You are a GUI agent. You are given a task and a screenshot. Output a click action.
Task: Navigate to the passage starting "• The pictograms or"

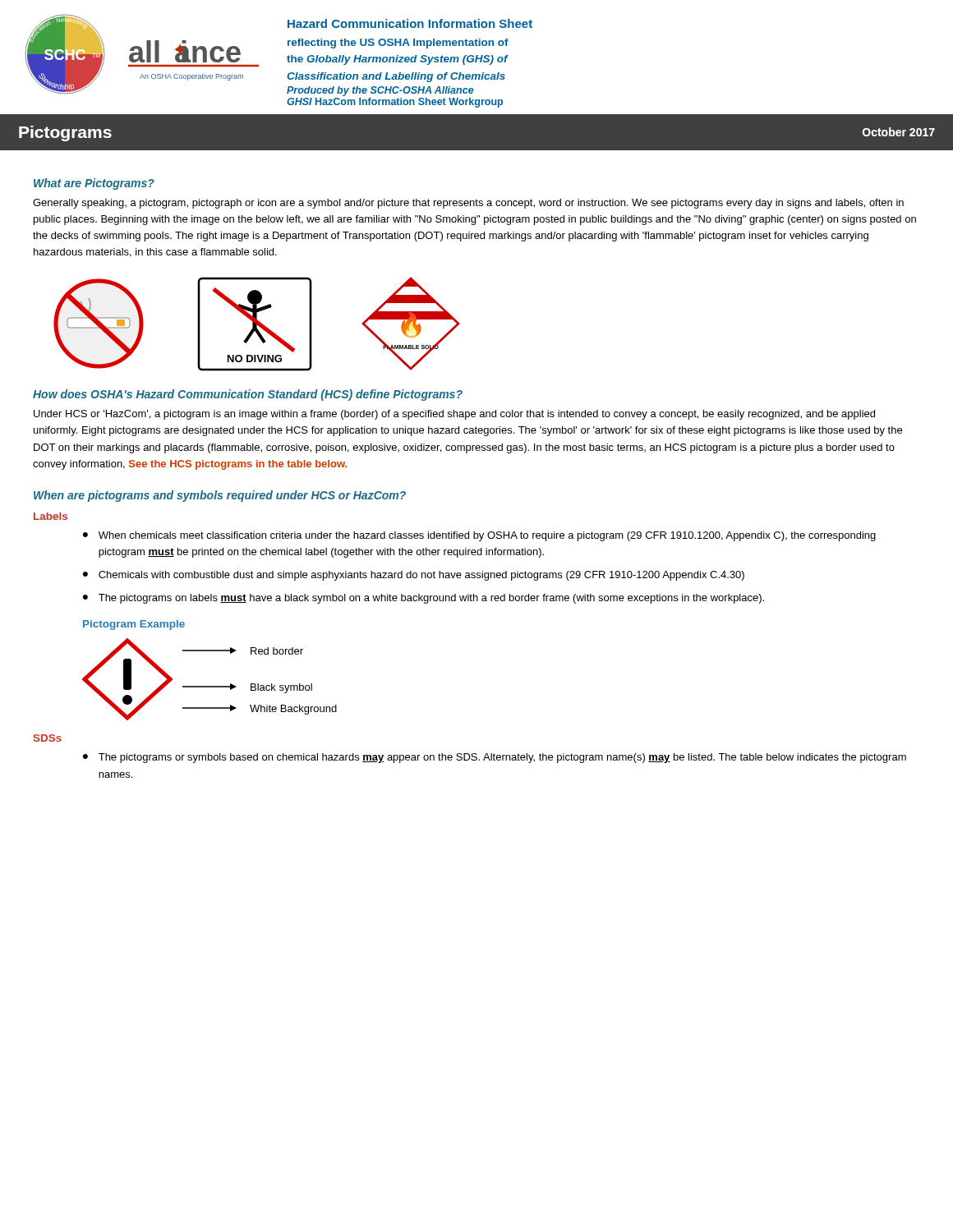pyautogui.click(x=501, y=766)
